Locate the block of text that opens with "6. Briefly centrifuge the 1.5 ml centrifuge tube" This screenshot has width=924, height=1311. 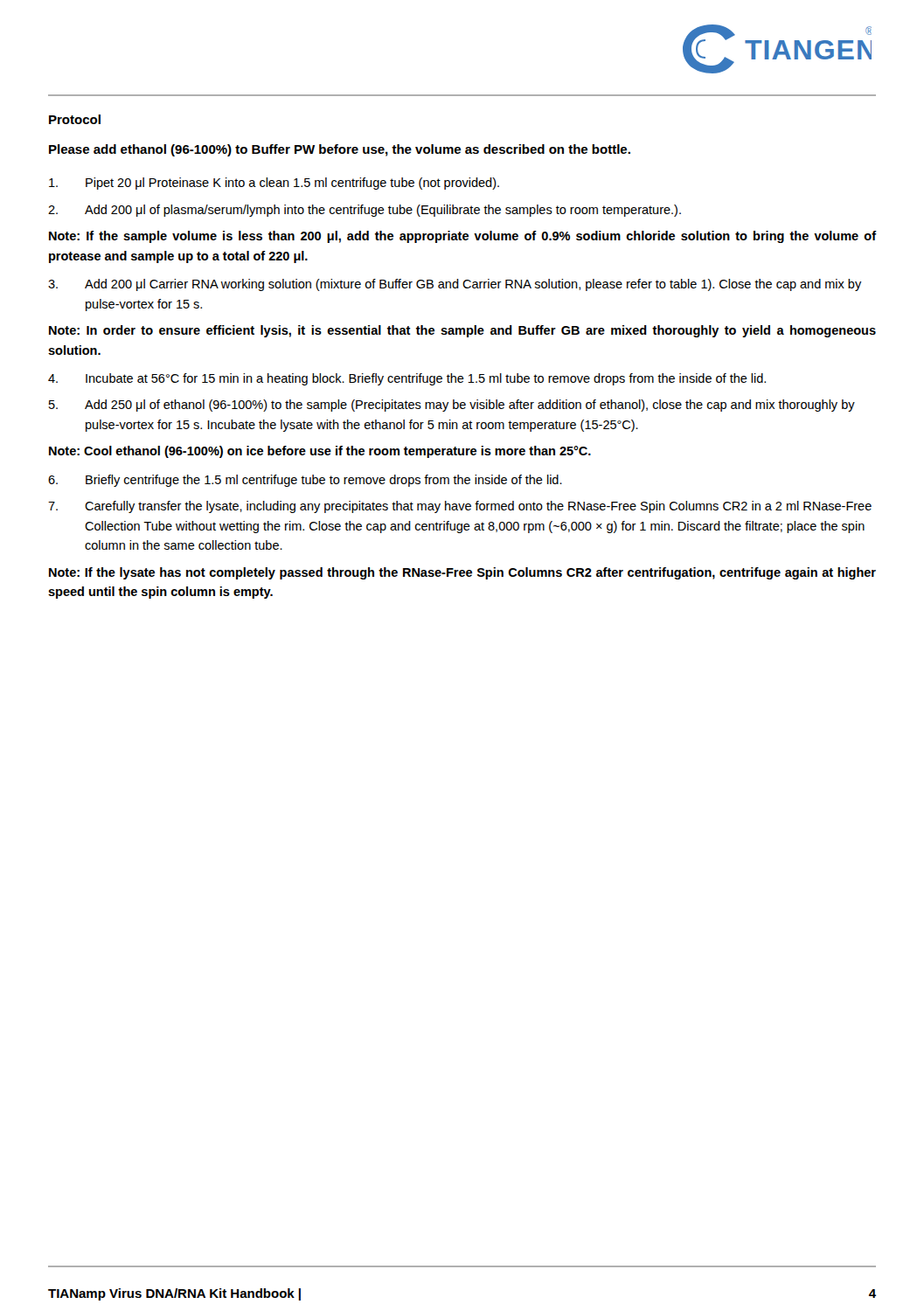pyautogui.click(x=462, y=480)
